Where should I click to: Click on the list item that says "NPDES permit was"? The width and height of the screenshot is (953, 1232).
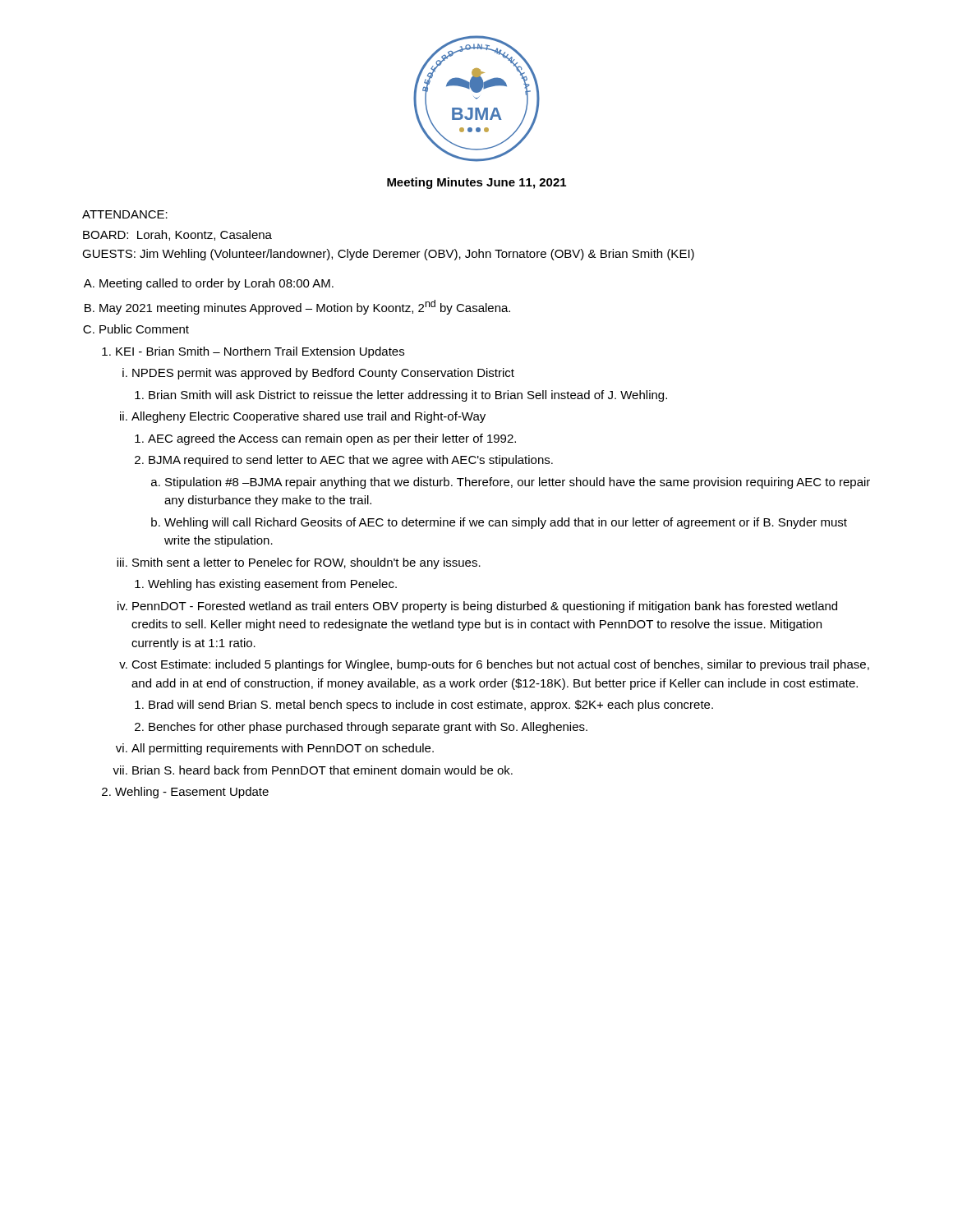pos(501,385)
